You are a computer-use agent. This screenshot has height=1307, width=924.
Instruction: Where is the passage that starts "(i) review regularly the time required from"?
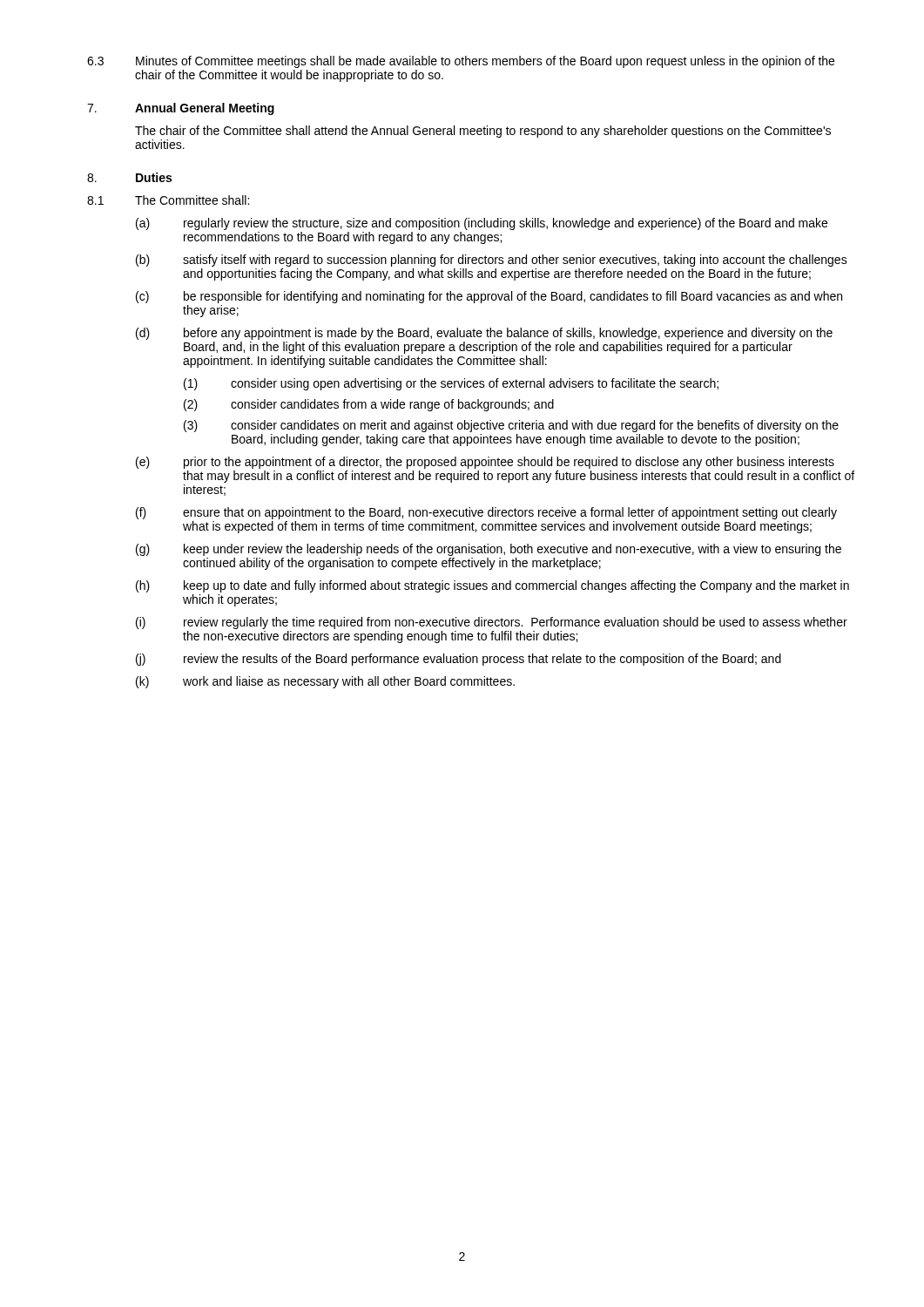pyautogui.click(x=496, y=629)
